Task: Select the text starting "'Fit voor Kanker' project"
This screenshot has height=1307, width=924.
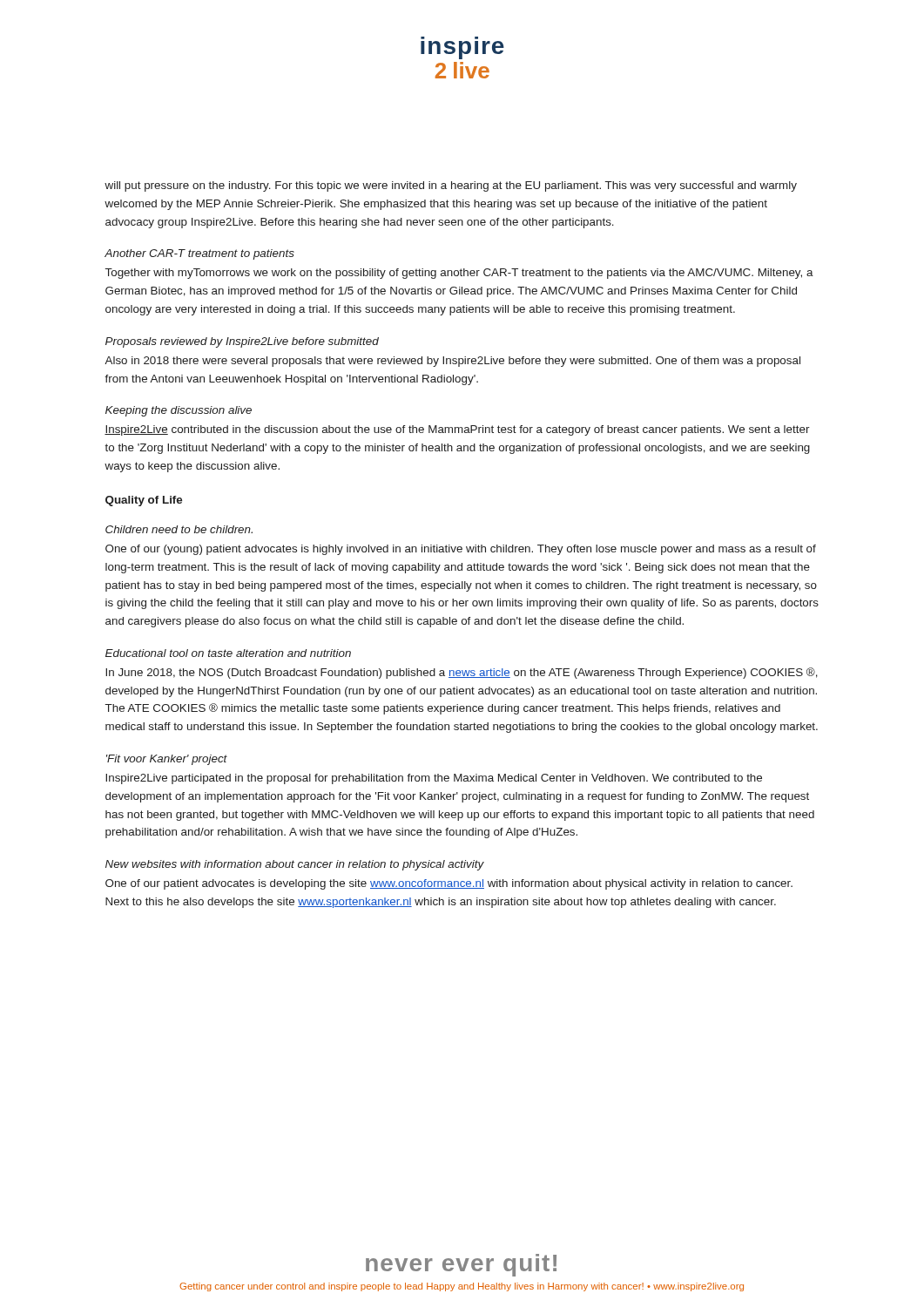Action: (x=166, y=758)
